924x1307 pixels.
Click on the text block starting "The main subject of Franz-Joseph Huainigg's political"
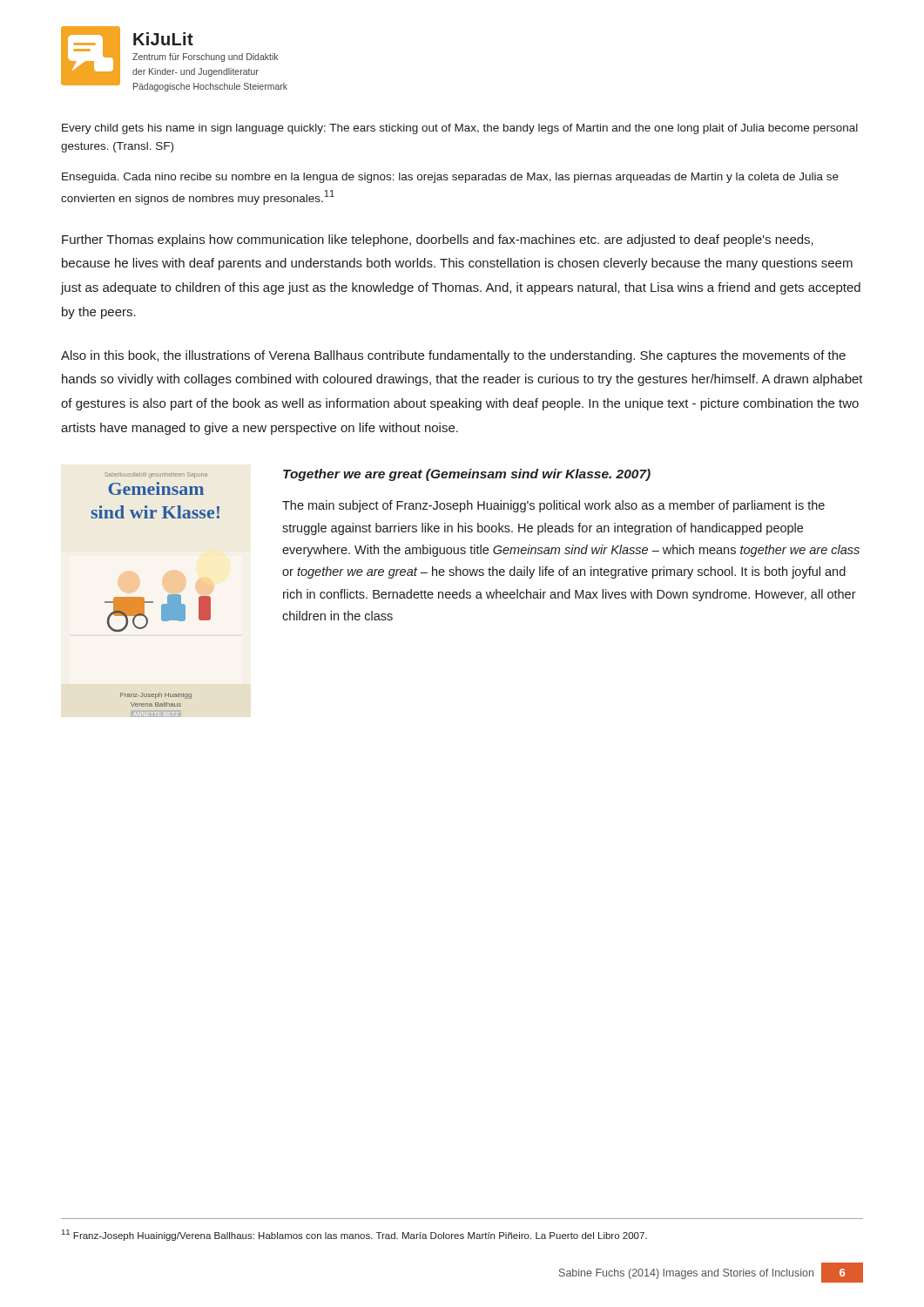pos(571,561)
